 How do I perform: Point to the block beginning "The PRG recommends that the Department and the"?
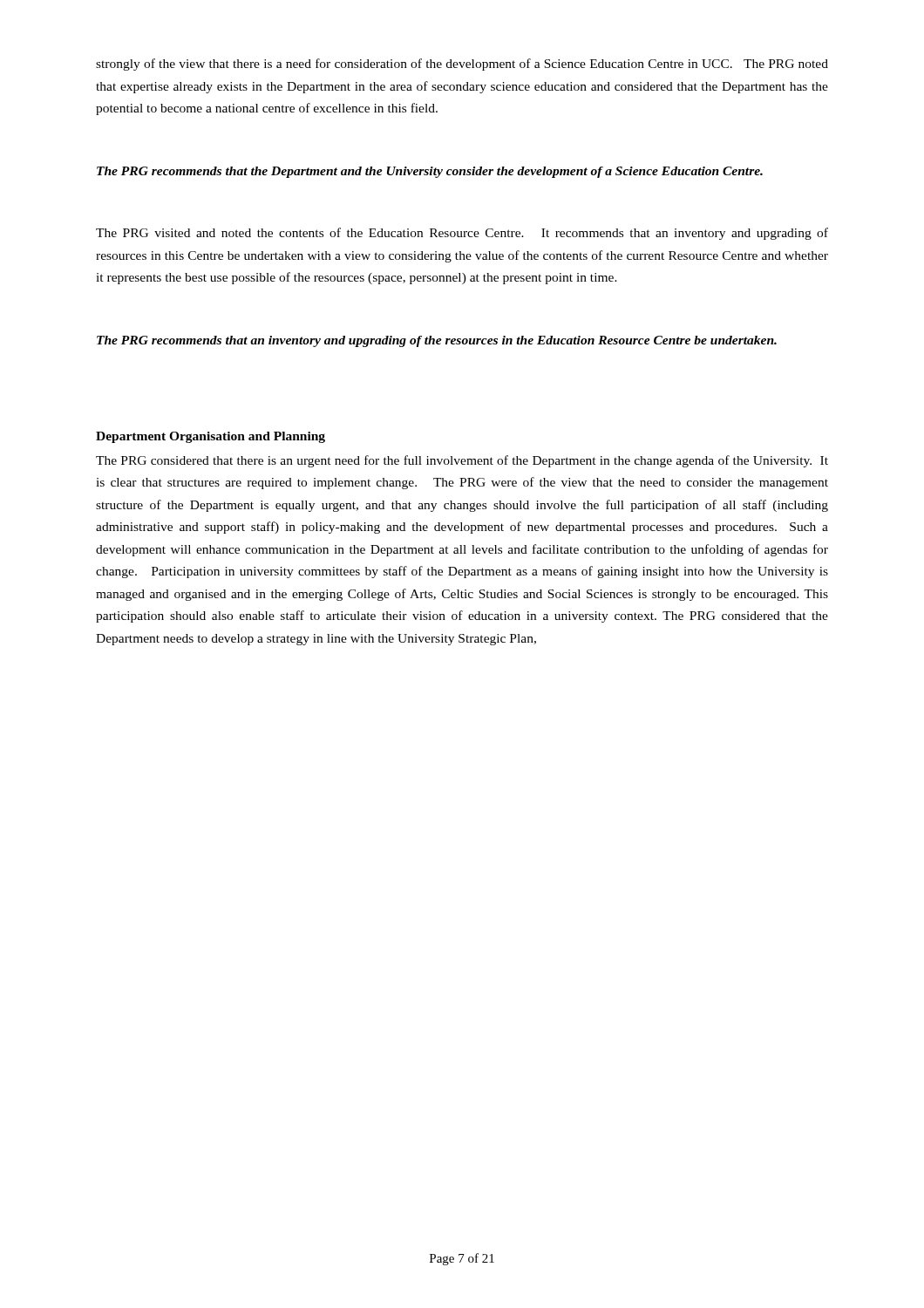coord(430,170)
